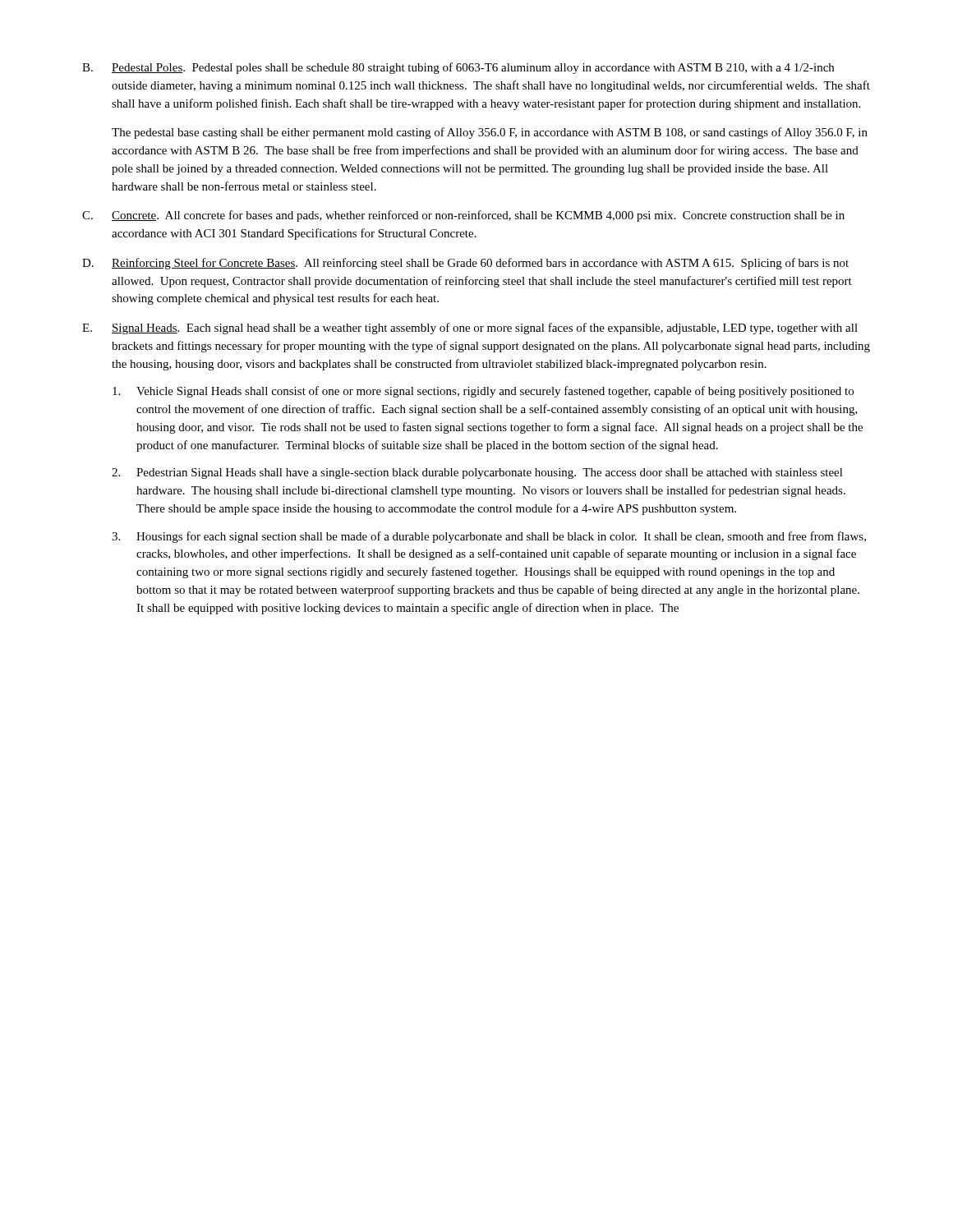Image resolution: width=953 pixels, height=1232 pixels.
Task: Locate the block of text that opens with "B. Pedestal Poles. Pedestal poles shall be schedule"
Action: 476,86
